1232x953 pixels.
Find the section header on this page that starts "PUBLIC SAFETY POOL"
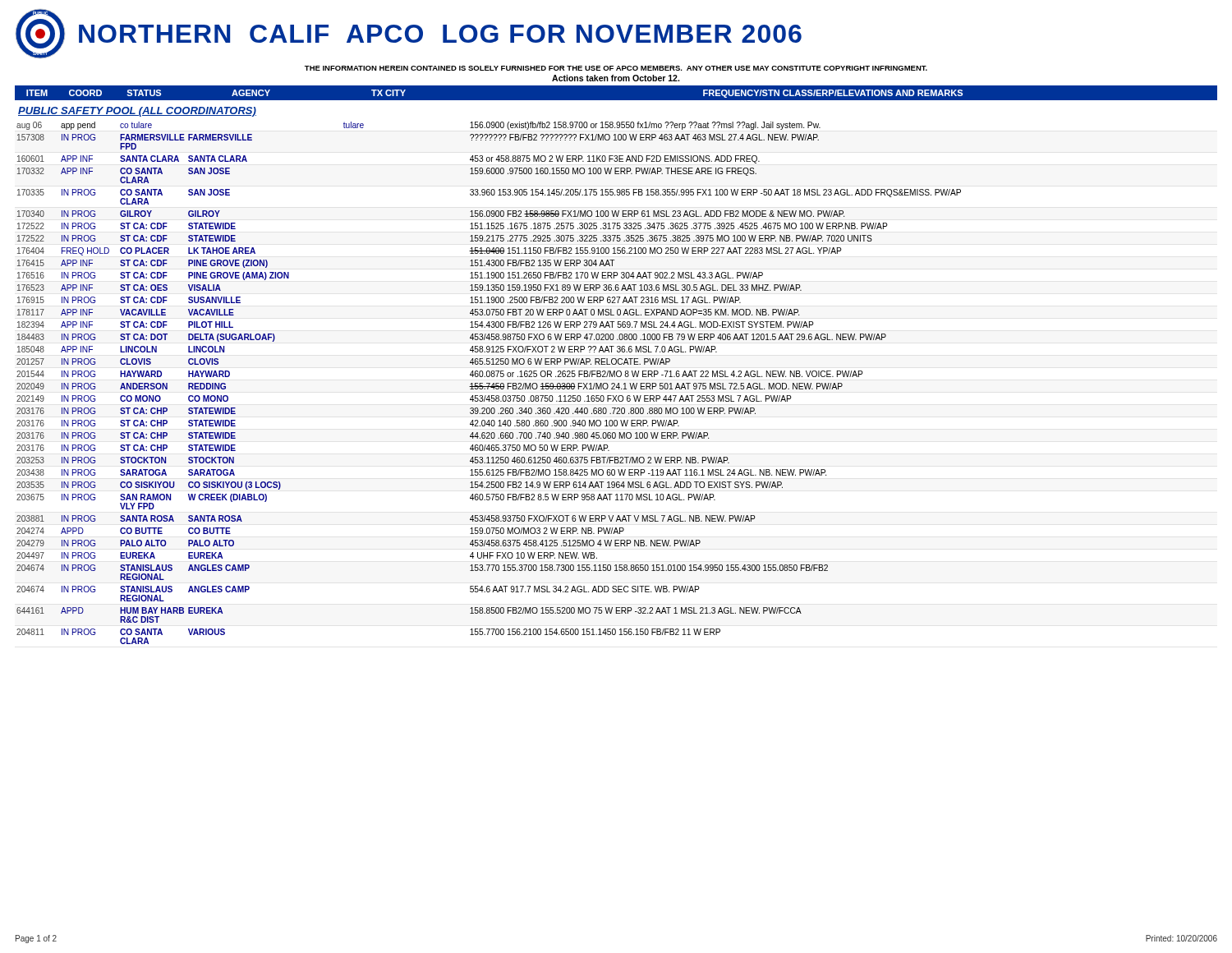click(137, 111)
